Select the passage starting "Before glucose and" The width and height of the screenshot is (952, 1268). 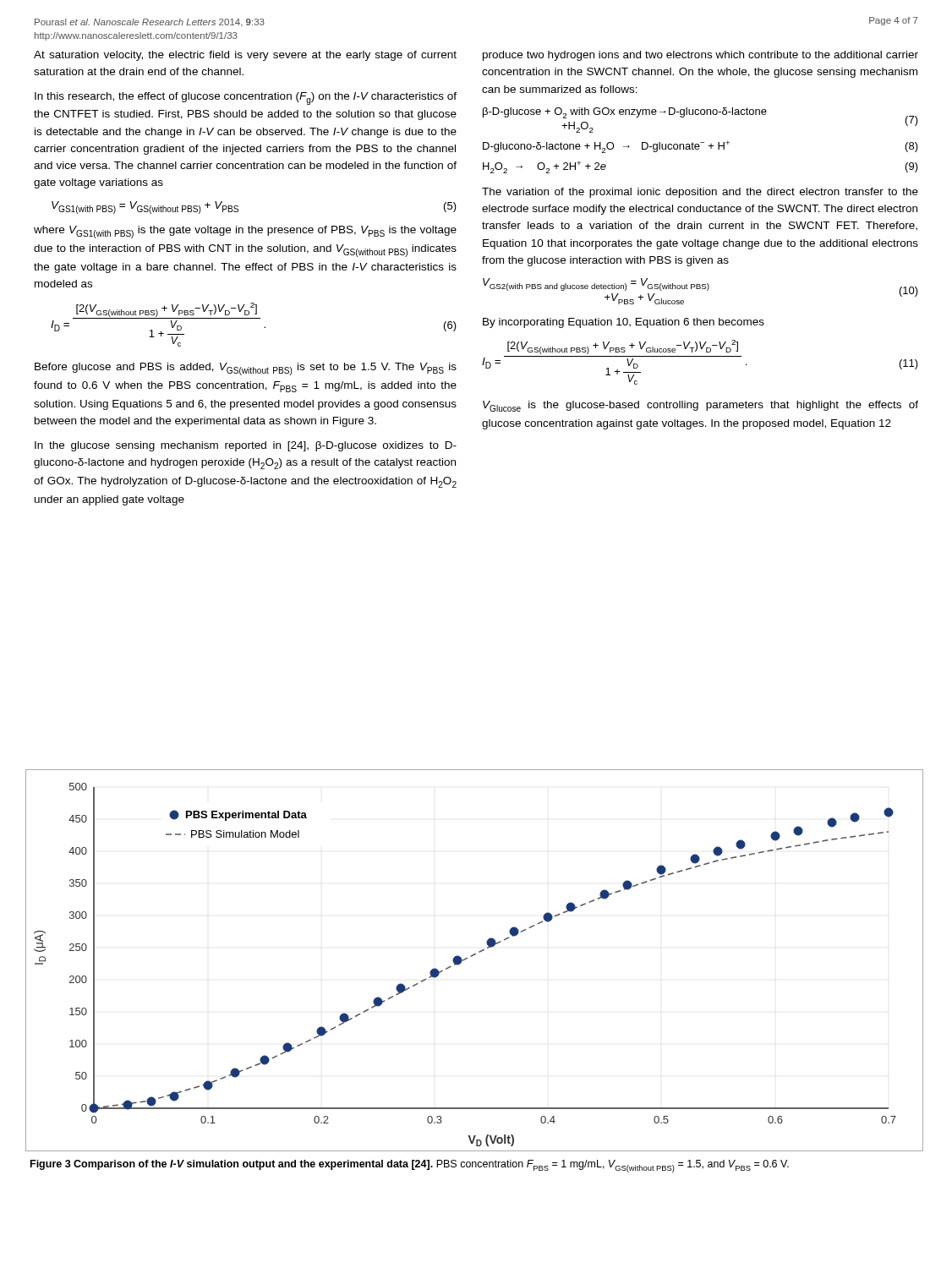245,394
